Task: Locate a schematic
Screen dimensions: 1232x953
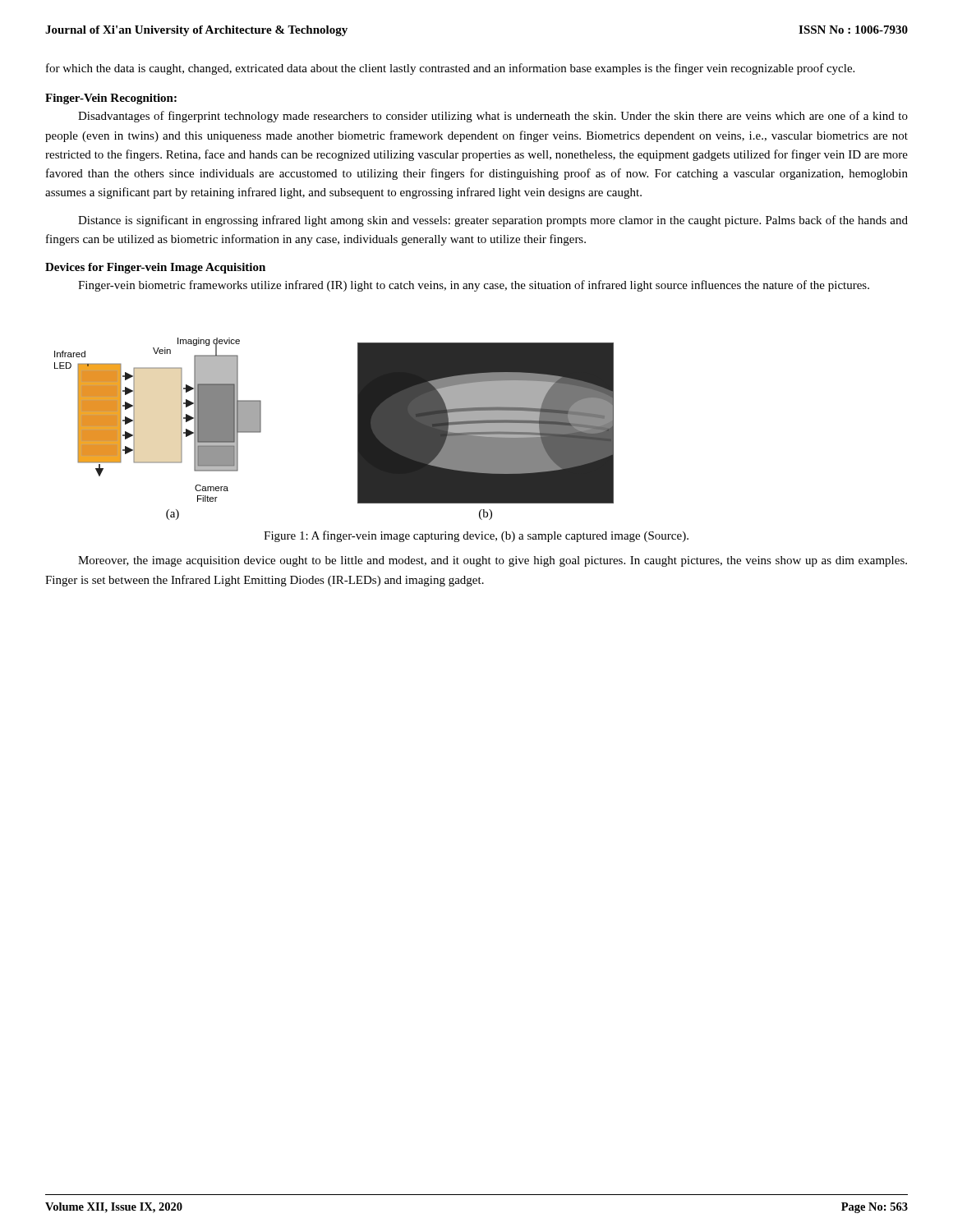Action: point(476,418)
